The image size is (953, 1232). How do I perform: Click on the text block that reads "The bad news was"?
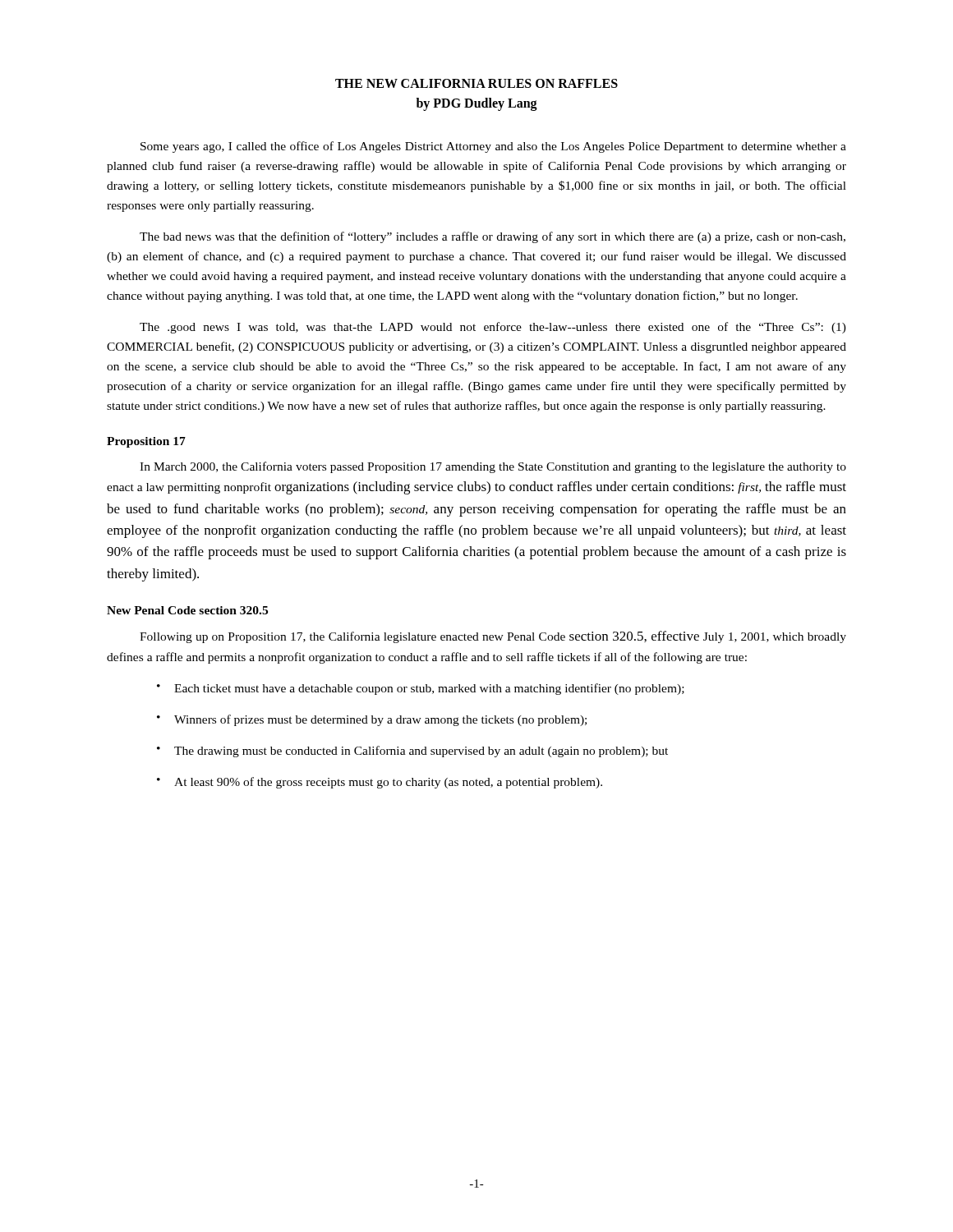[x=476, y=266]
